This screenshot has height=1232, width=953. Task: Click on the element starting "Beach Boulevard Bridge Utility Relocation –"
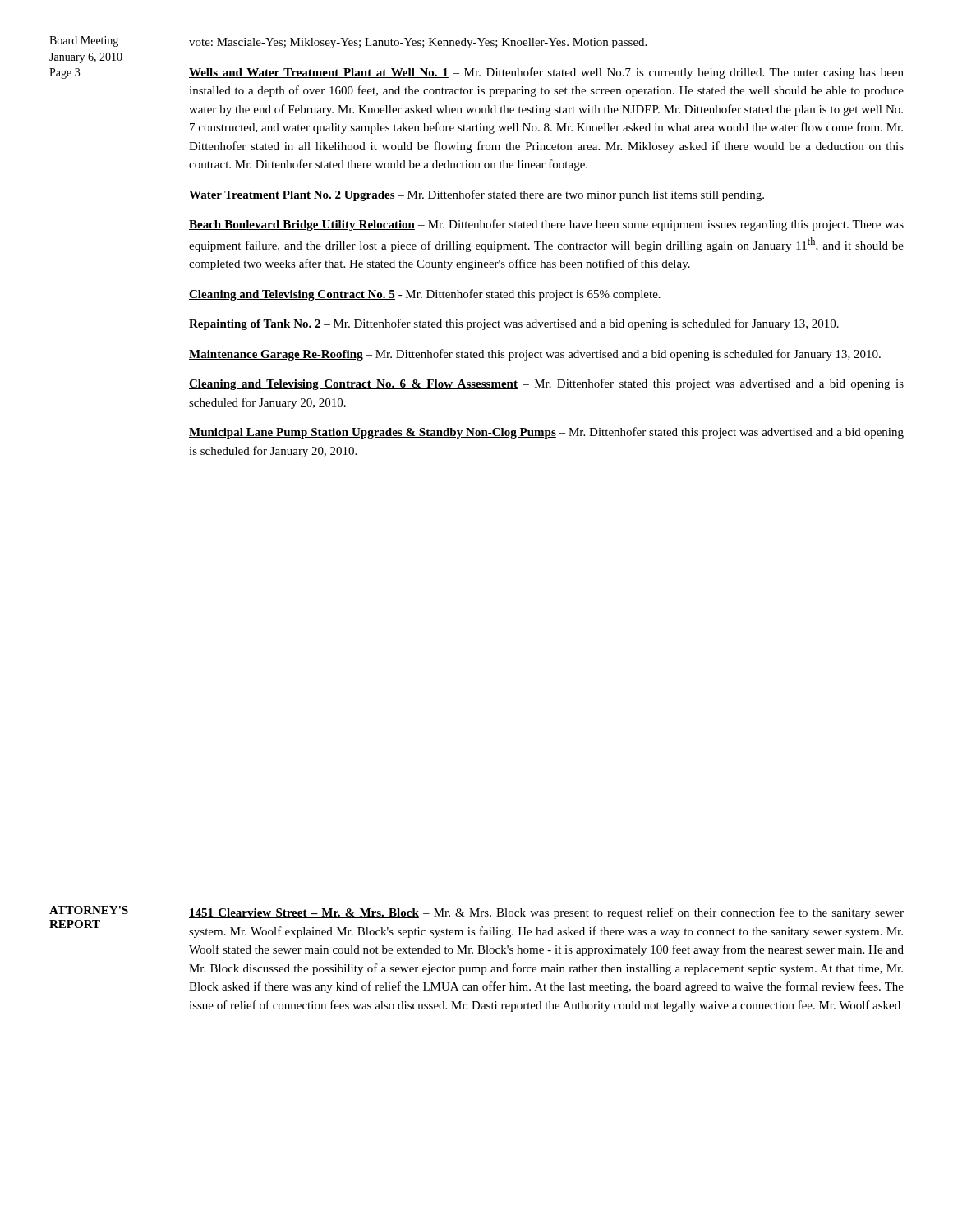click(546, 244)
